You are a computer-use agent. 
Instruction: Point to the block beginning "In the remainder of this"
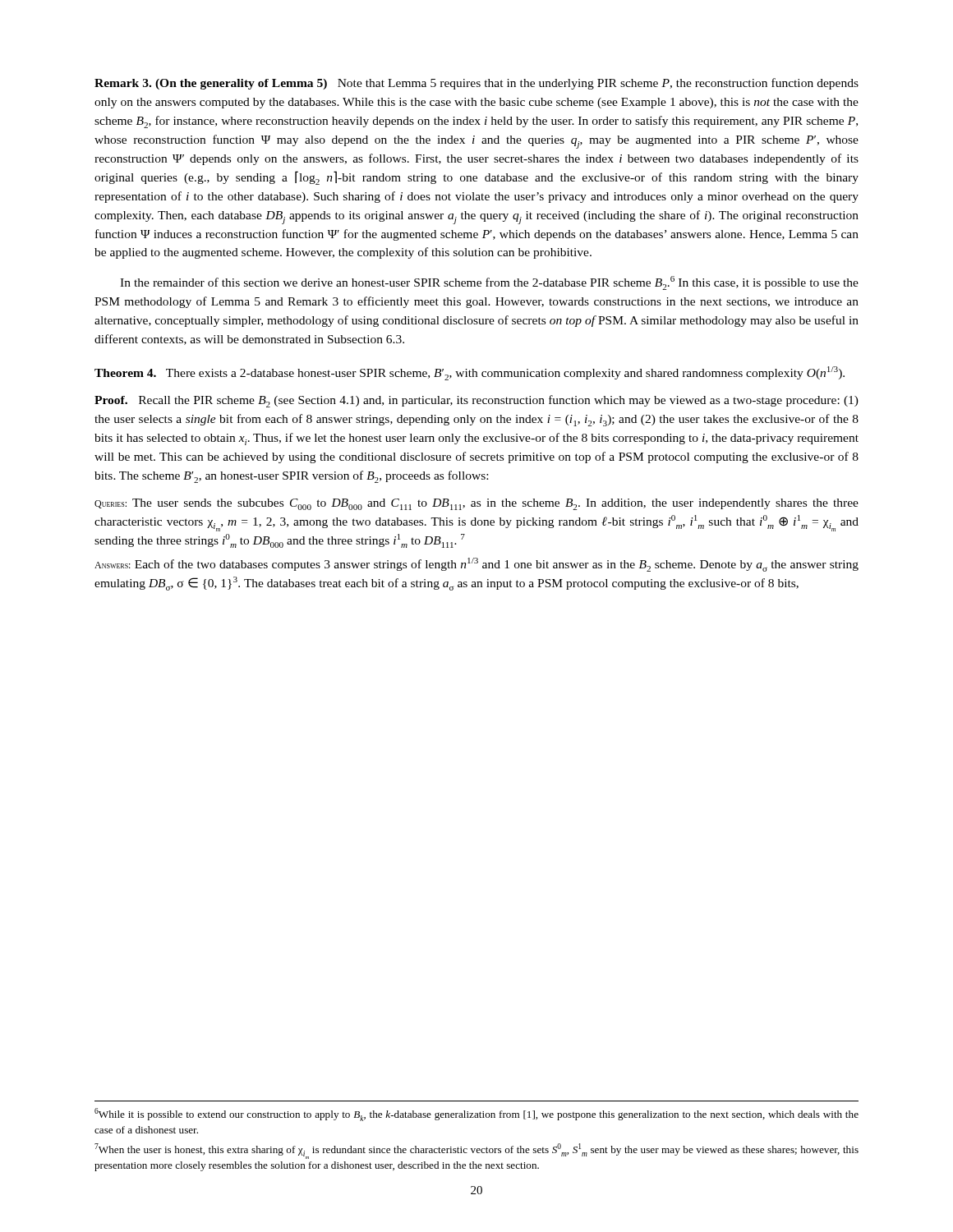[476, 311]
